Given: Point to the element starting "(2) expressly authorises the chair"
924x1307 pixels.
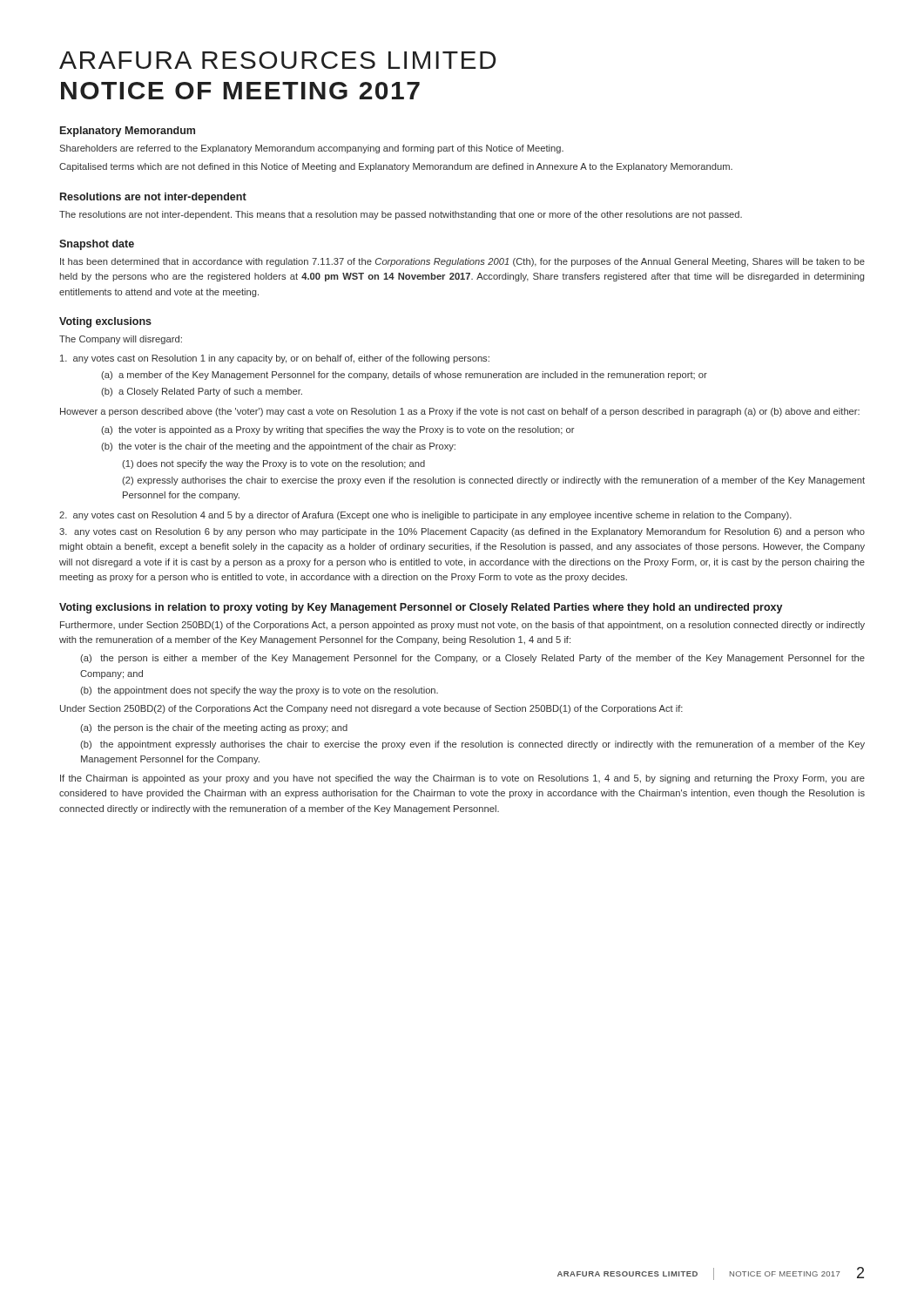Looking at the screenshot, I should pyautogui.click(x=493, y=488).
